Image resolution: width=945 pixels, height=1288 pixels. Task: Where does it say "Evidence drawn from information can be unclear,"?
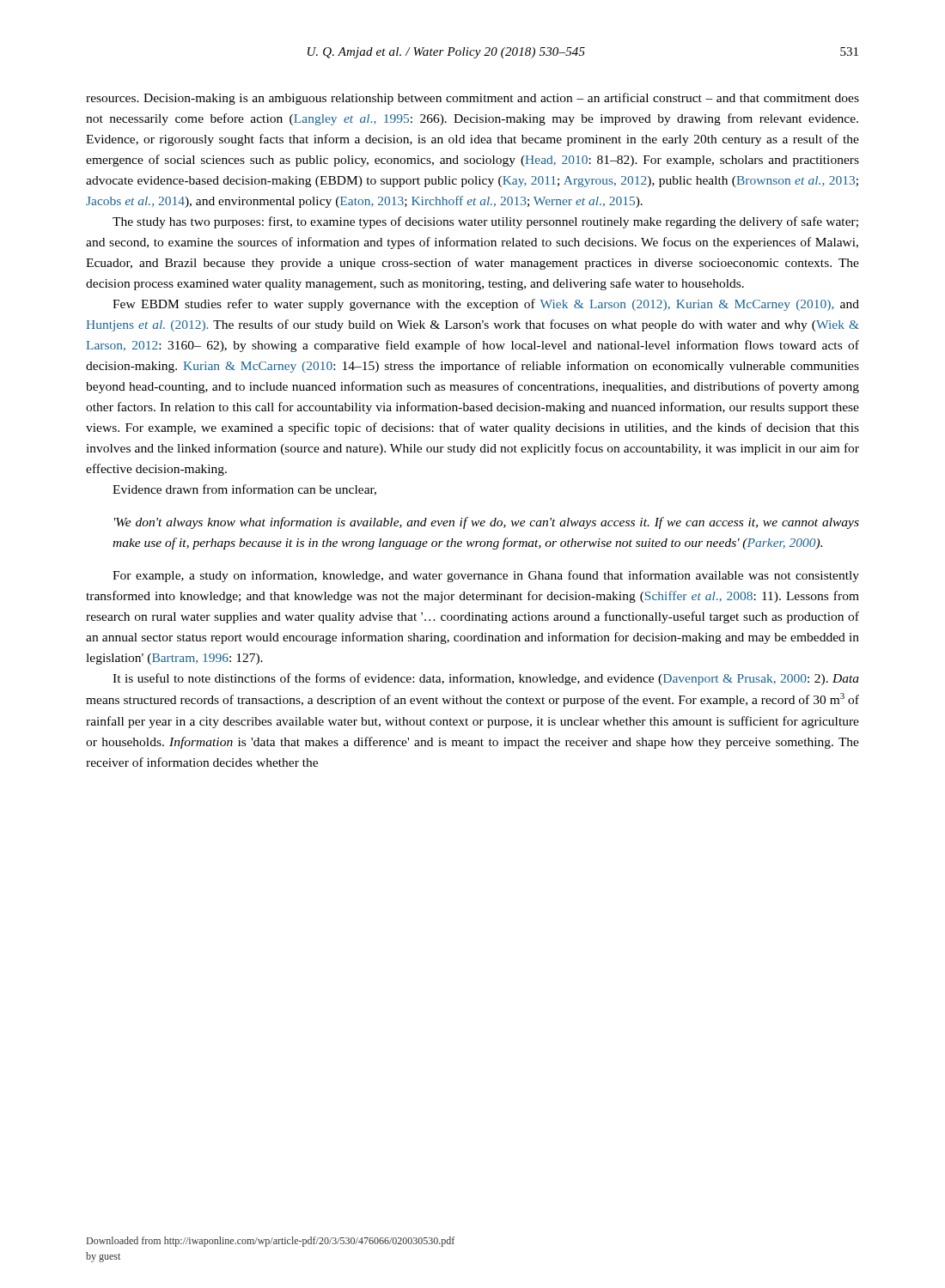(x=244, y=490)
